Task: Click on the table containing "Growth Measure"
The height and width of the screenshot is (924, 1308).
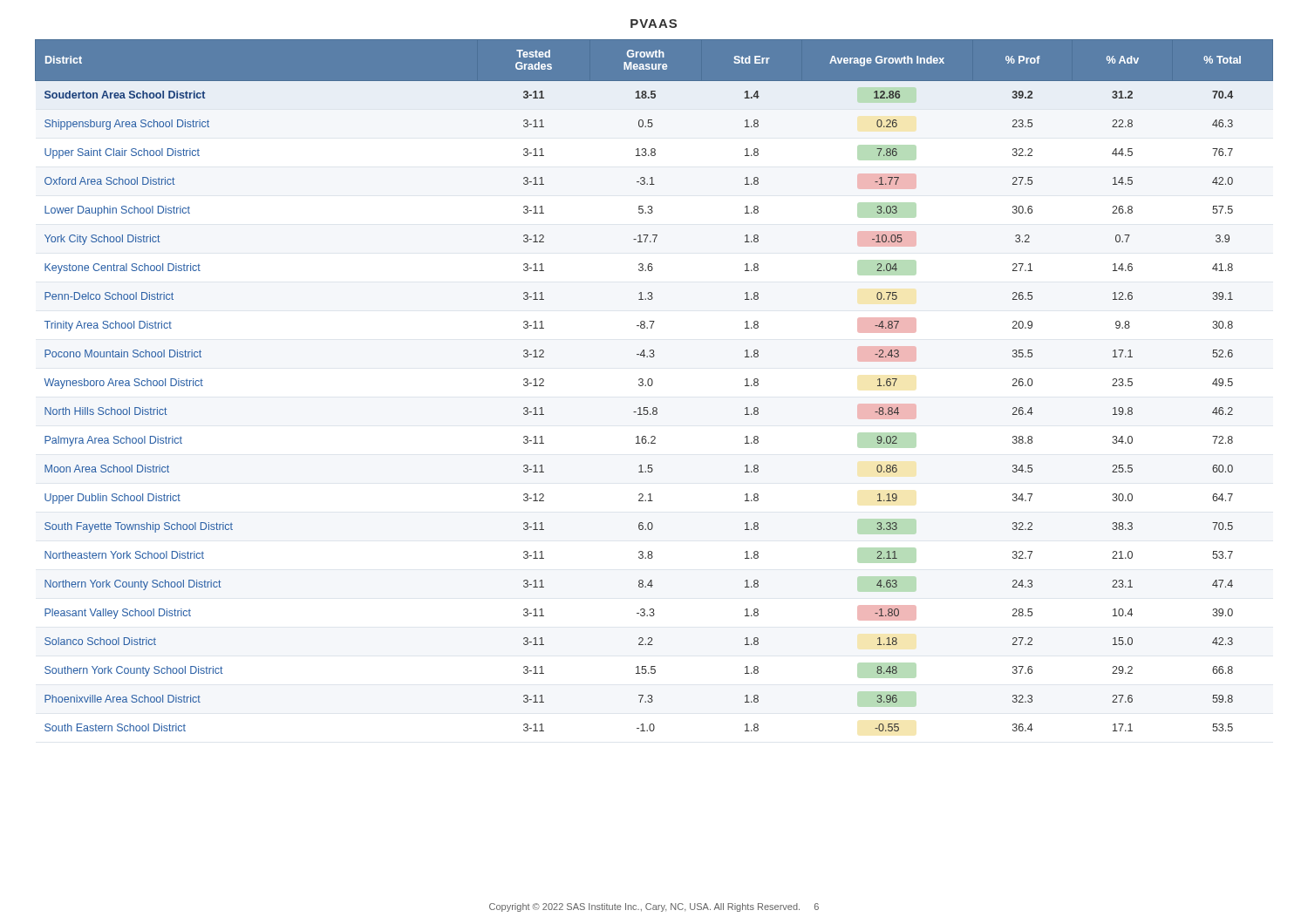Action: 654,391
